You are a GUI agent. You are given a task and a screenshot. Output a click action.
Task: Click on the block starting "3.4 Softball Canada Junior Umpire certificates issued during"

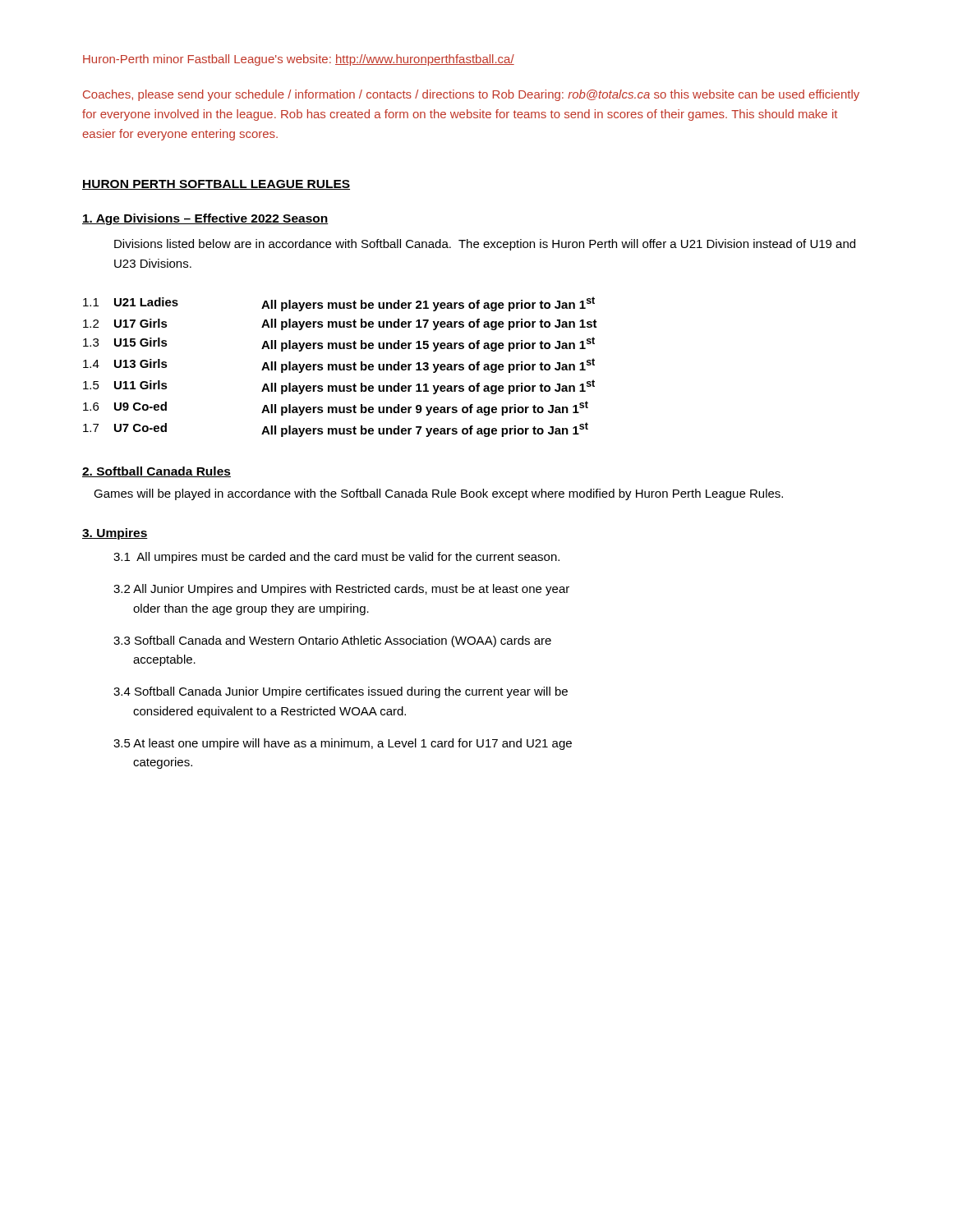(x=341, y=701)
